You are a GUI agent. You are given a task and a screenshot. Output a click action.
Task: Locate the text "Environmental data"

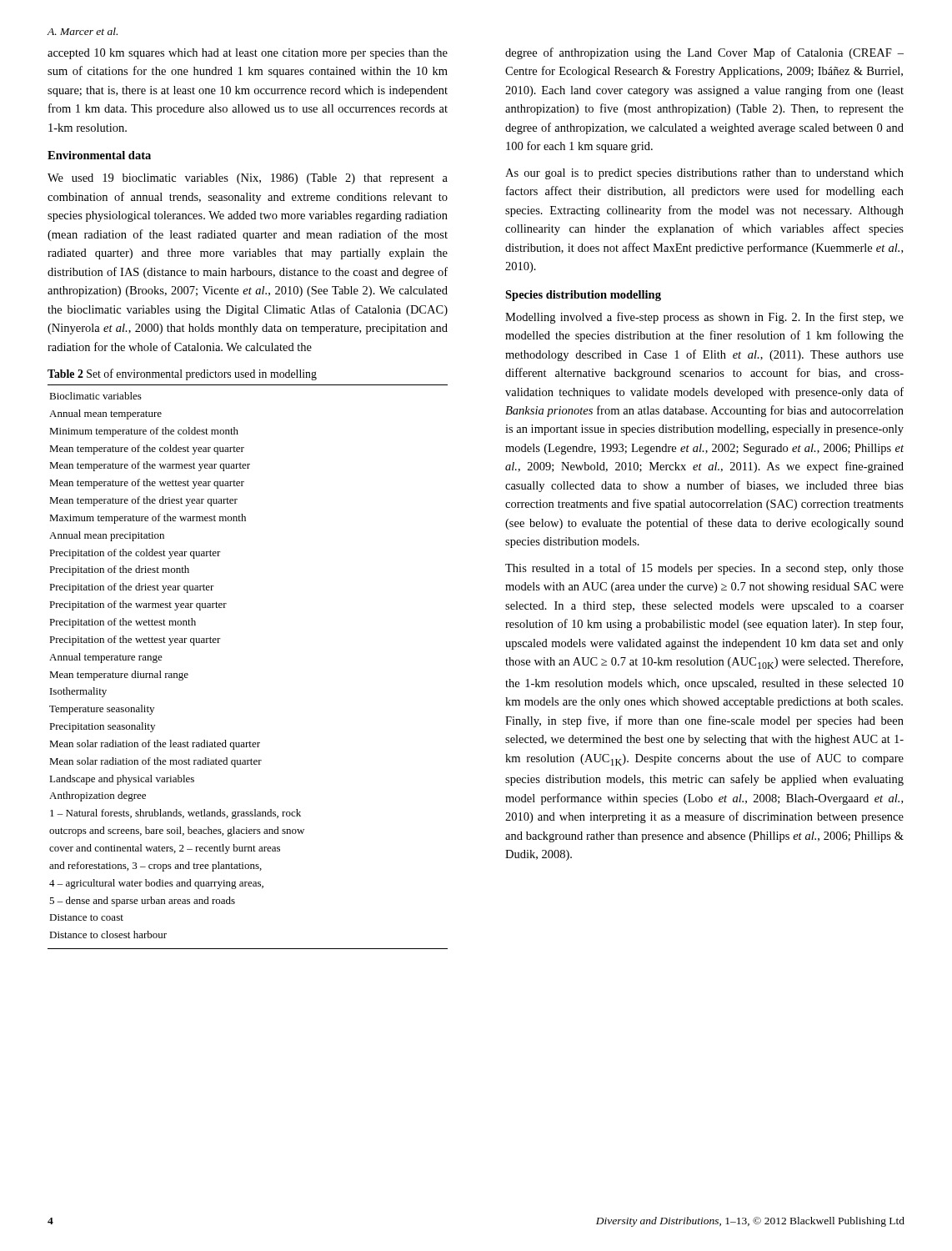pyautogui.click(x=99, y=155)
